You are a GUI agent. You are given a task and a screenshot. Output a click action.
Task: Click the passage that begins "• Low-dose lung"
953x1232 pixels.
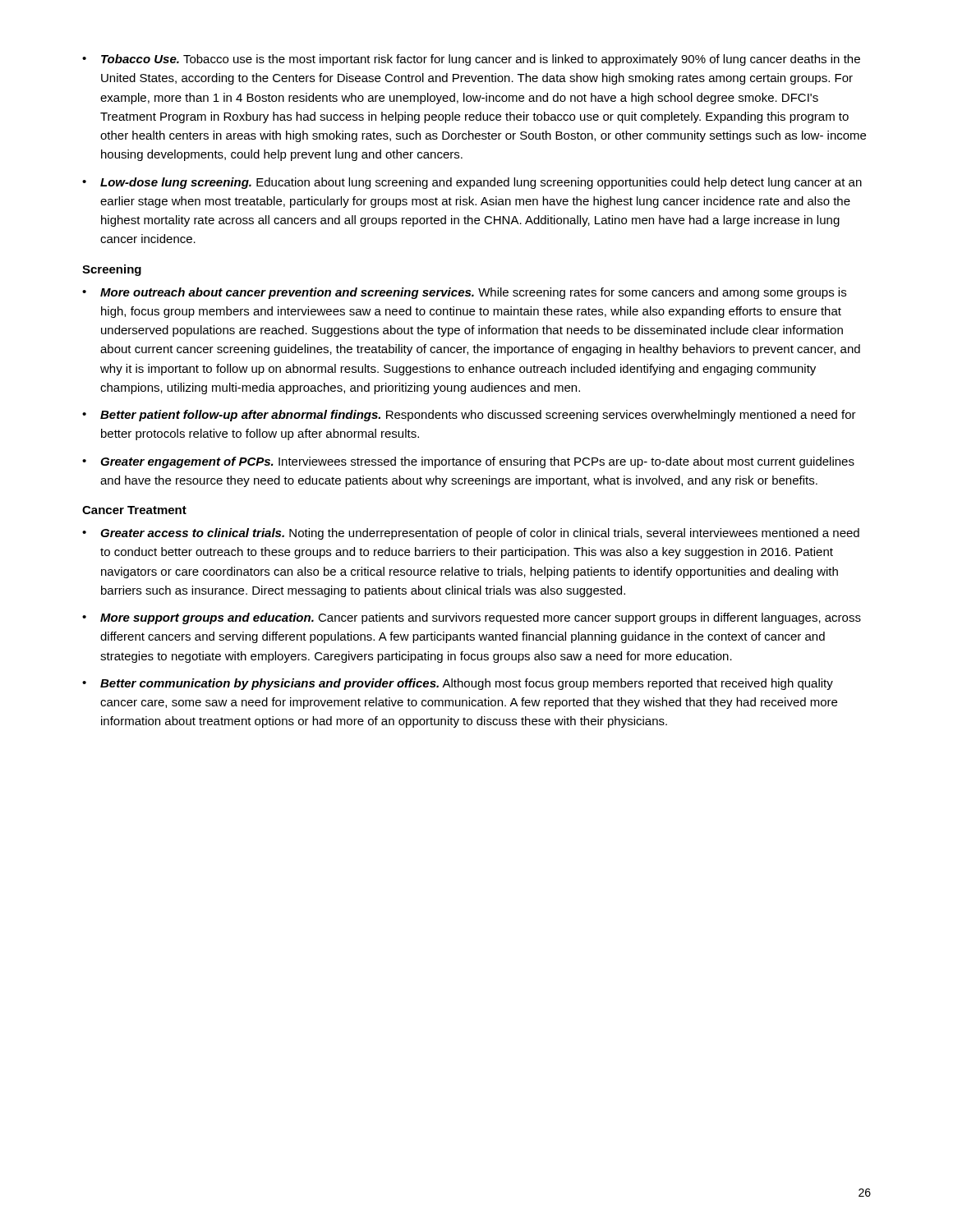coord(476,210)
